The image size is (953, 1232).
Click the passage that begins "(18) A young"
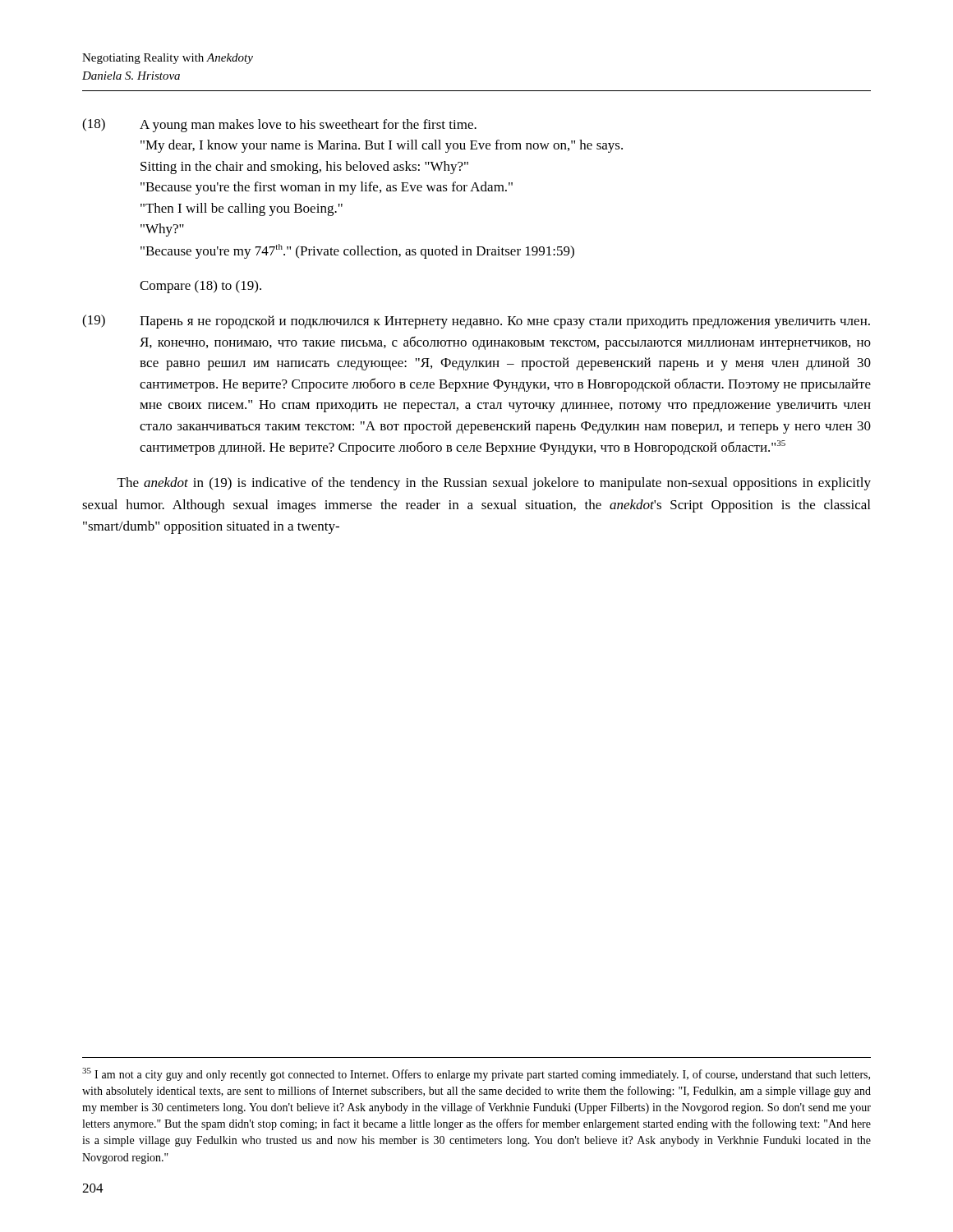tap(476, 187)
